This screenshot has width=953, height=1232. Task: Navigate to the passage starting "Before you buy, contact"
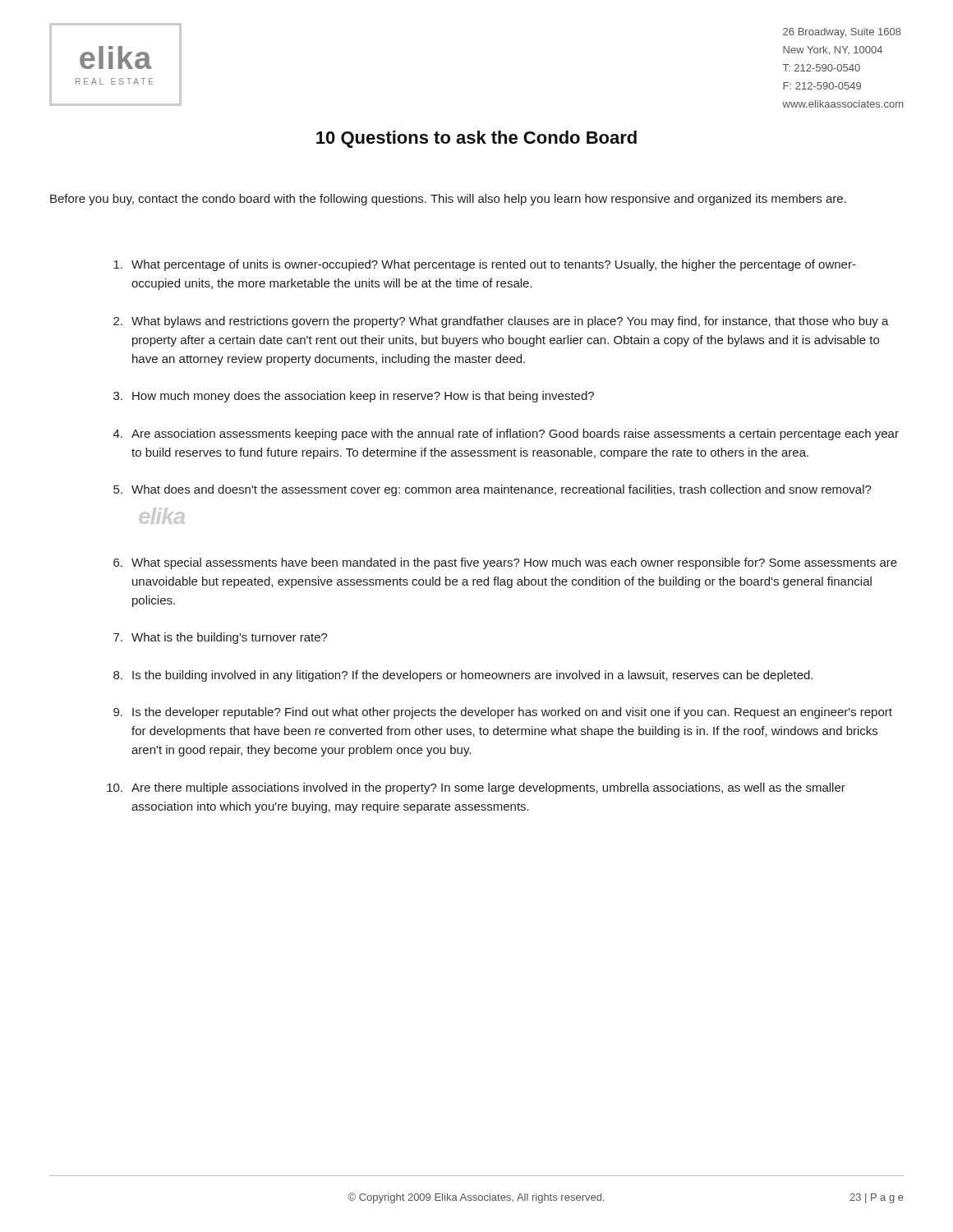tap(476, 198)
